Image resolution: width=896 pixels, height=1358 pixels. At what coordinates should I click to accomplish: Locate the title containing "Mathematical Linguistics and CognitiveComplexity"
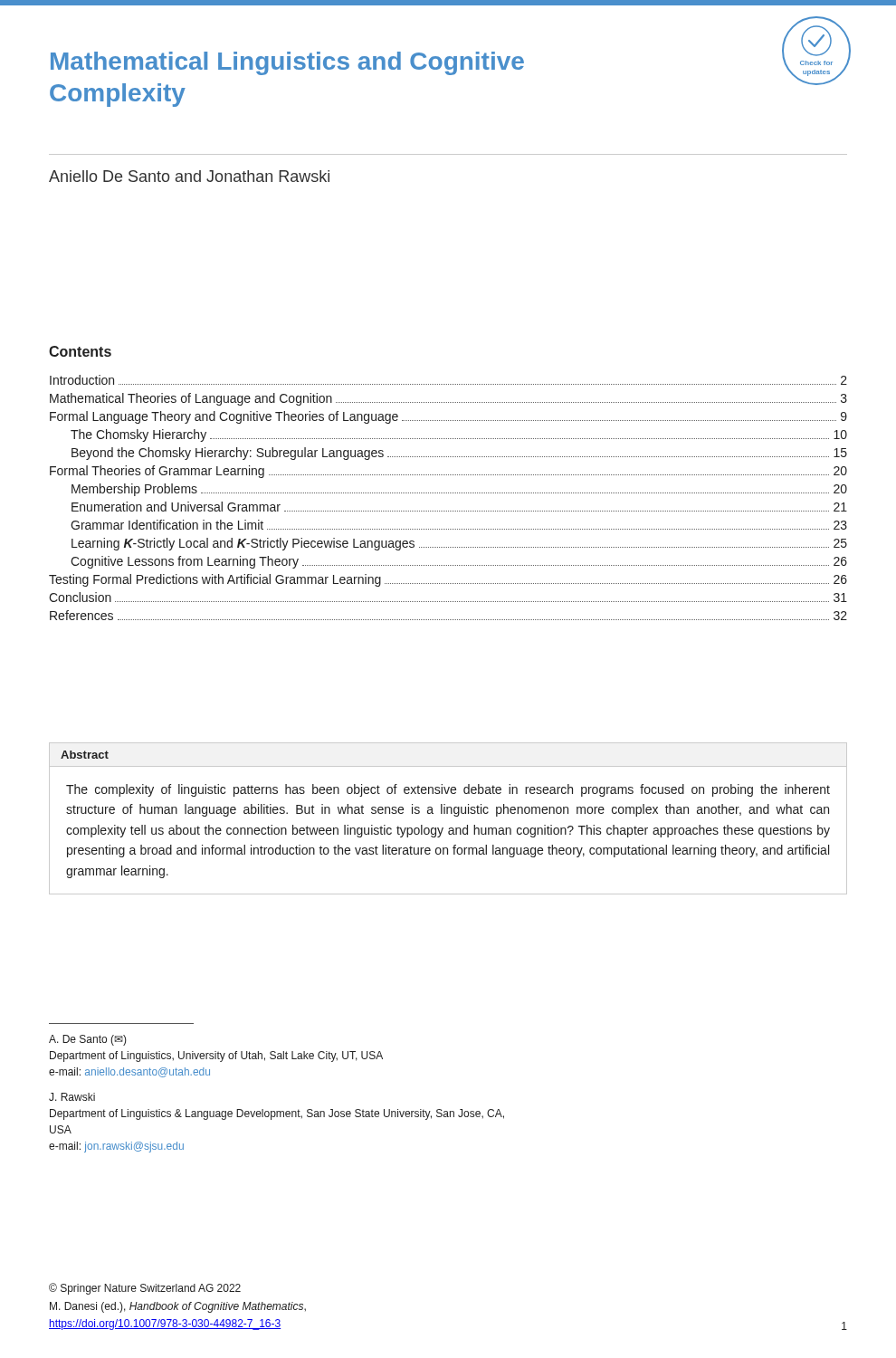click(400, 77)
